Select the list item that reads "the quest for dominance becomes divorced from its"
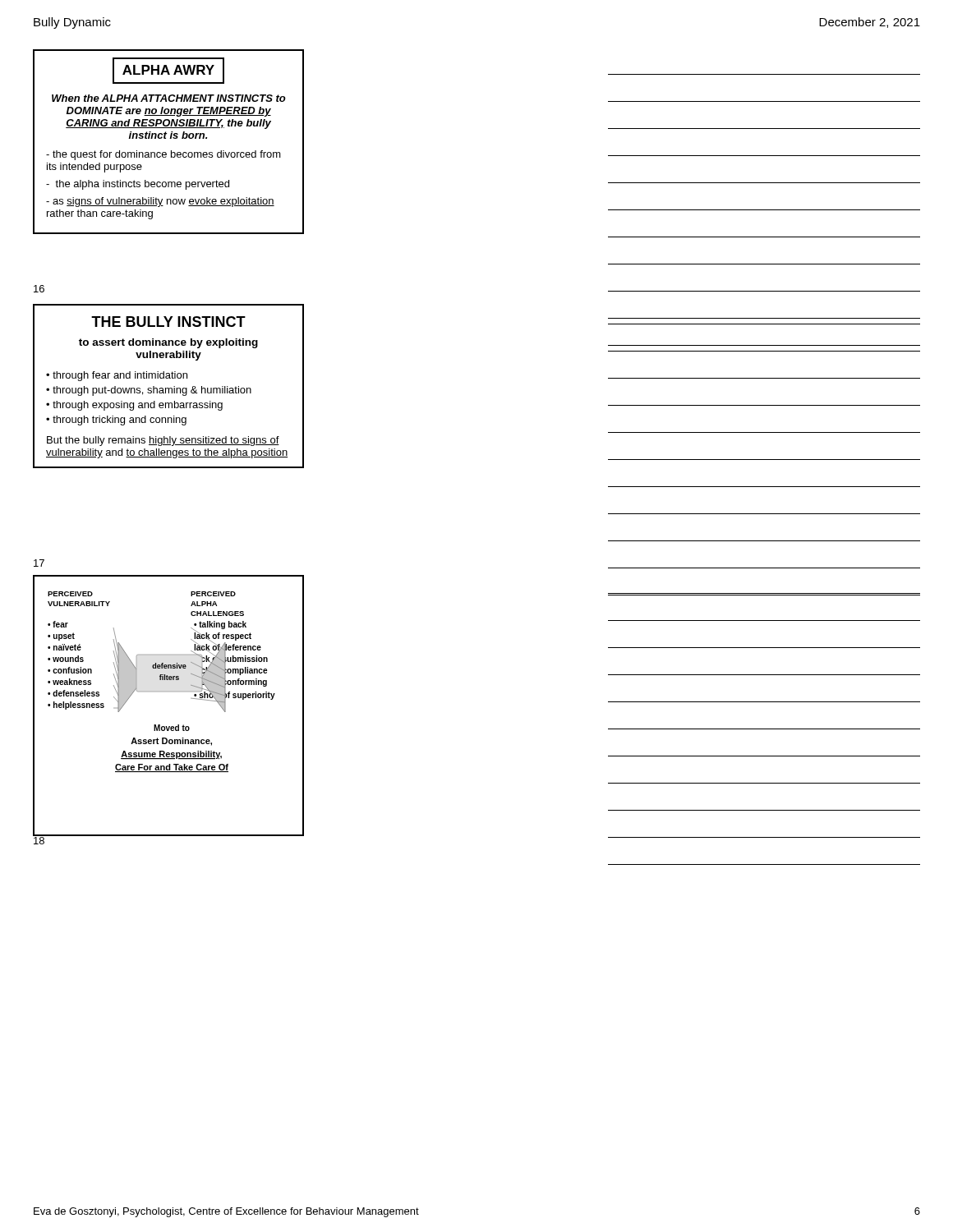The height and width of the screenshot is (1232, 953). [x=164, y=160]
